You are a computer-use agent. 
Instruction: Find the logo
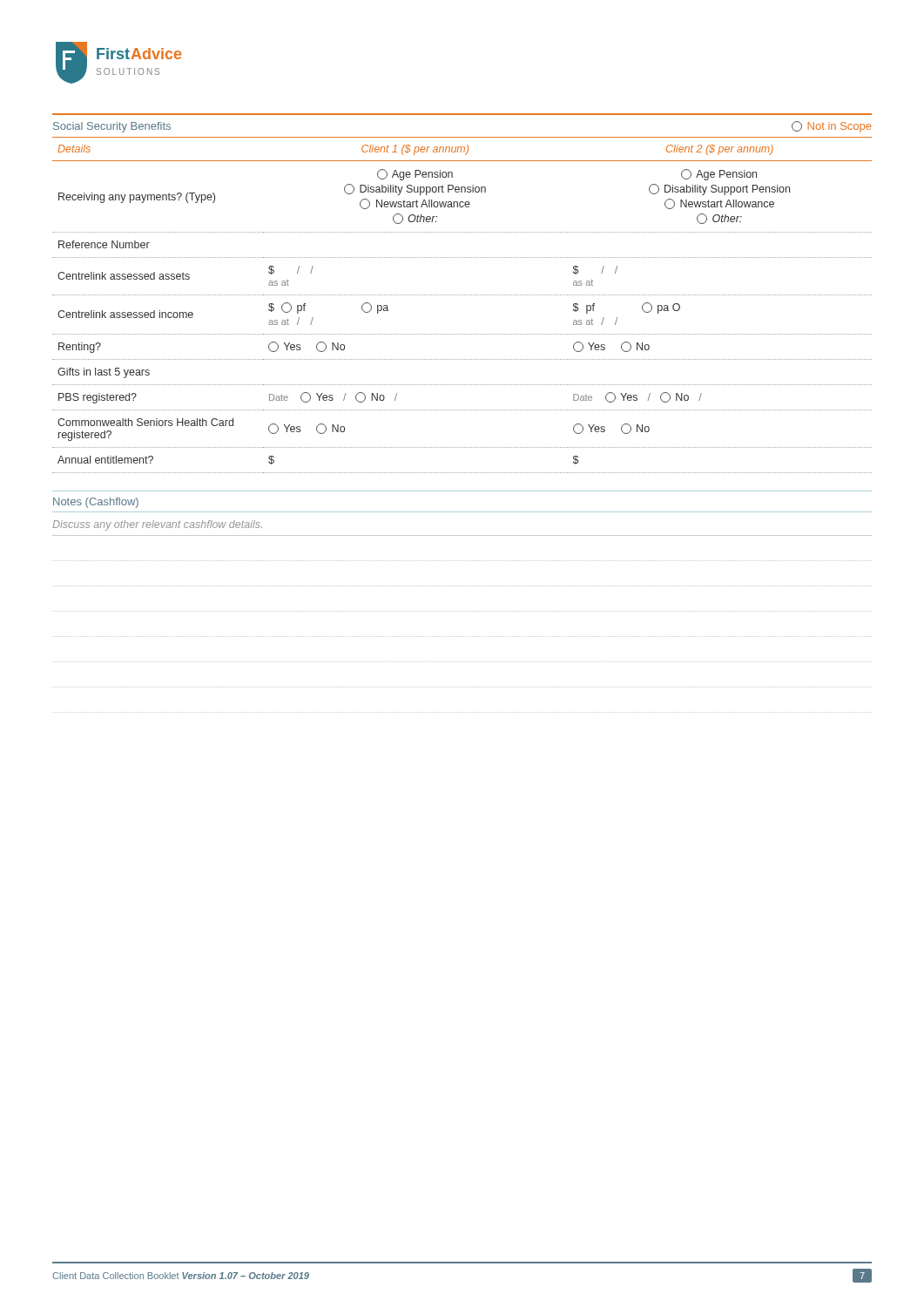[x=462, y=61]
